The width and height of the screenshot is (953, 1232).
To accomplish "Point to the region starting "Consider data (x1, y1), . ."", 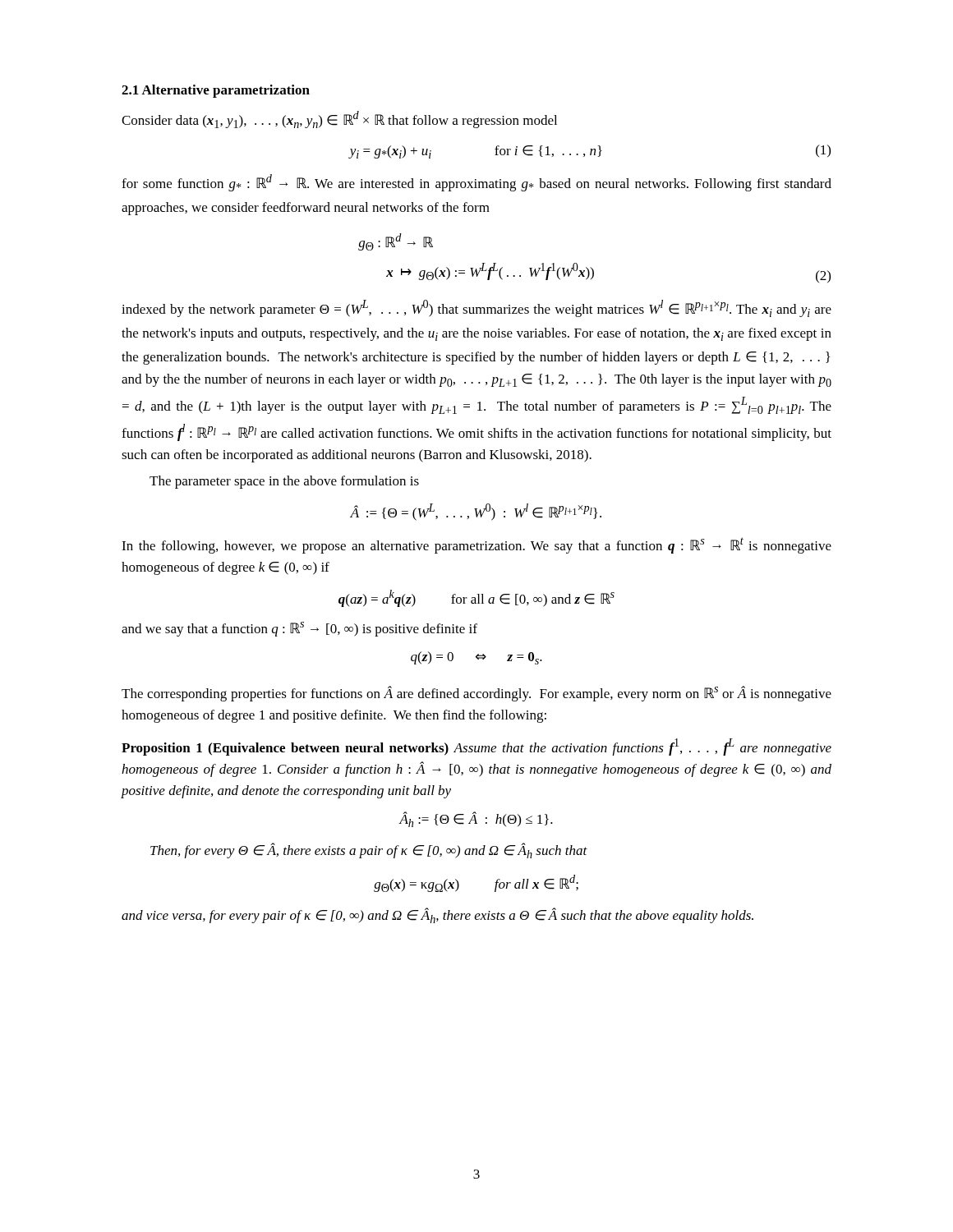I will 340,120.
